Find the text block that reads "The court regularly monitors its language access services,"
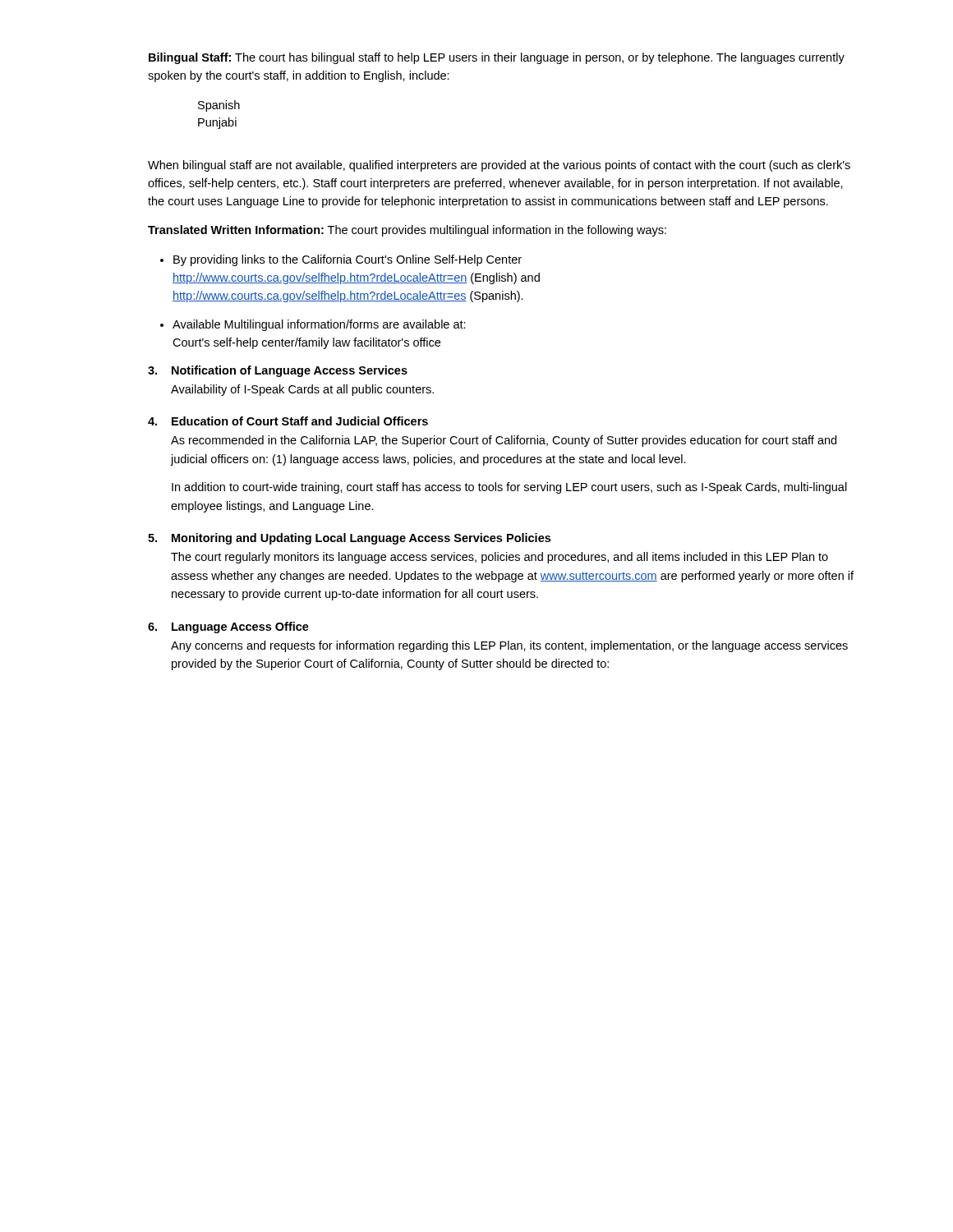This screenshot has width=953, height=1232. click(513, 576)
